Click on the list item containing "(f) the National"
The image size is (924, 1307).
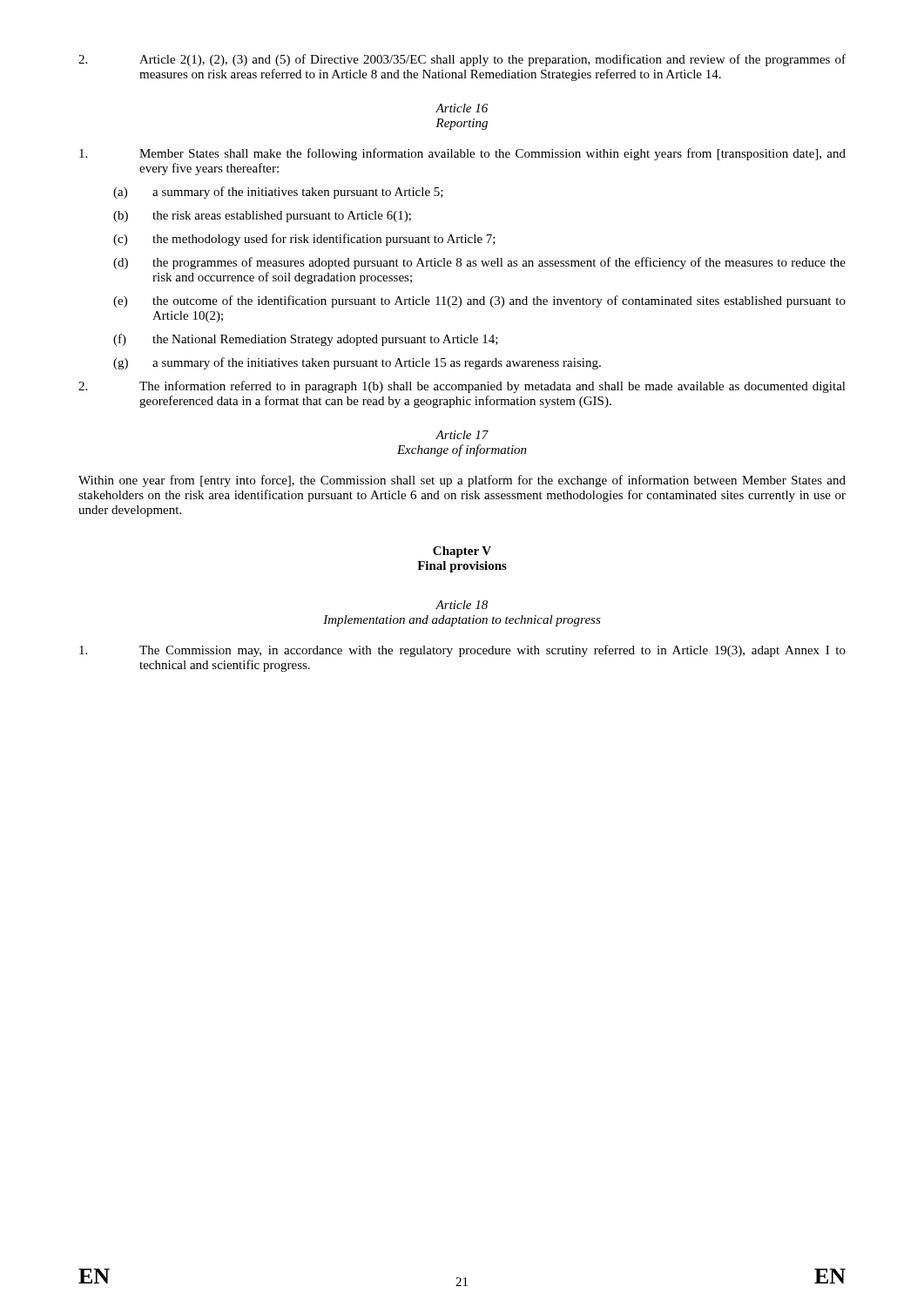[x=479, y=339]
